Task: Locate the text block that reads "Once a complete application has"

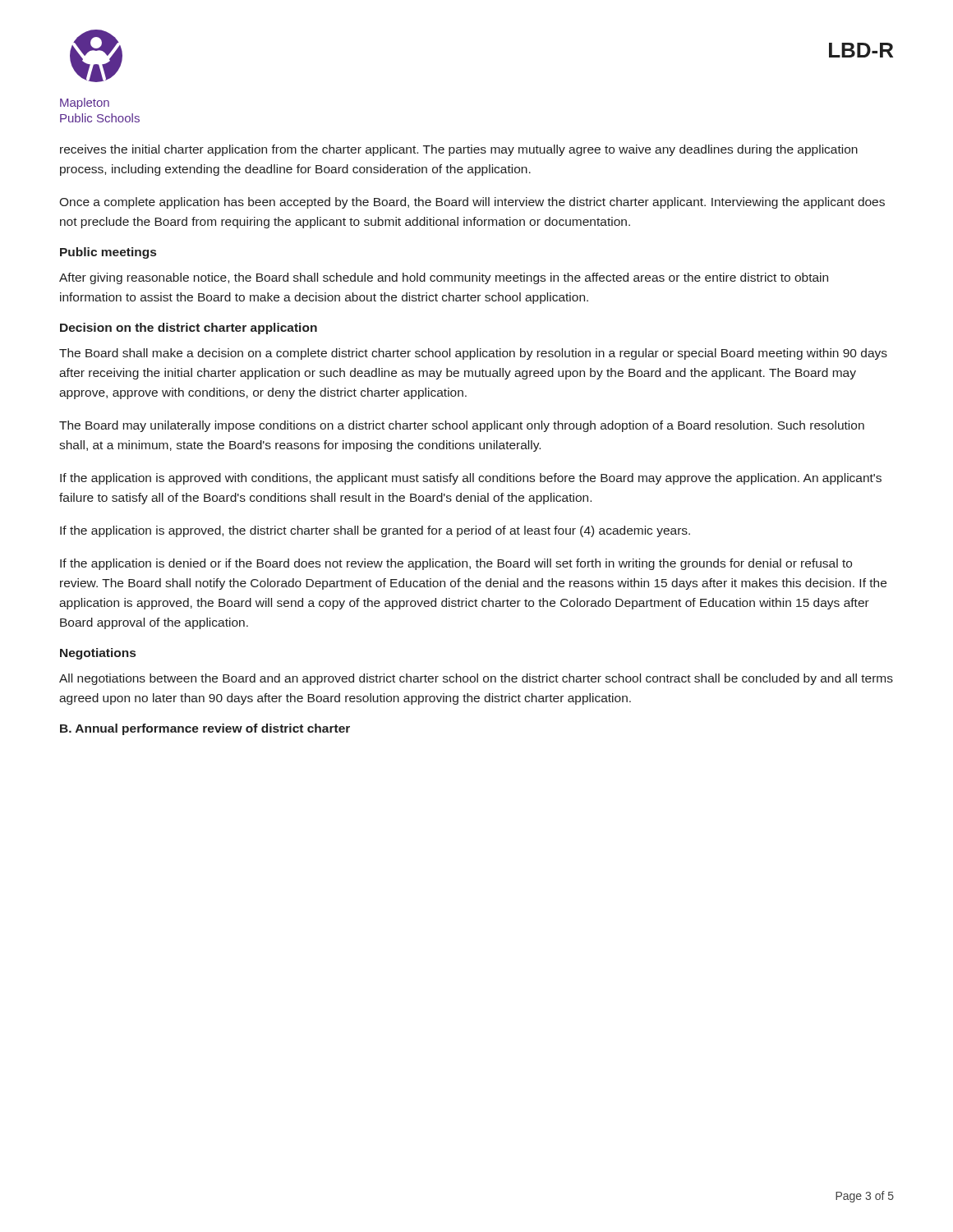Action: [x=472, y=212]
